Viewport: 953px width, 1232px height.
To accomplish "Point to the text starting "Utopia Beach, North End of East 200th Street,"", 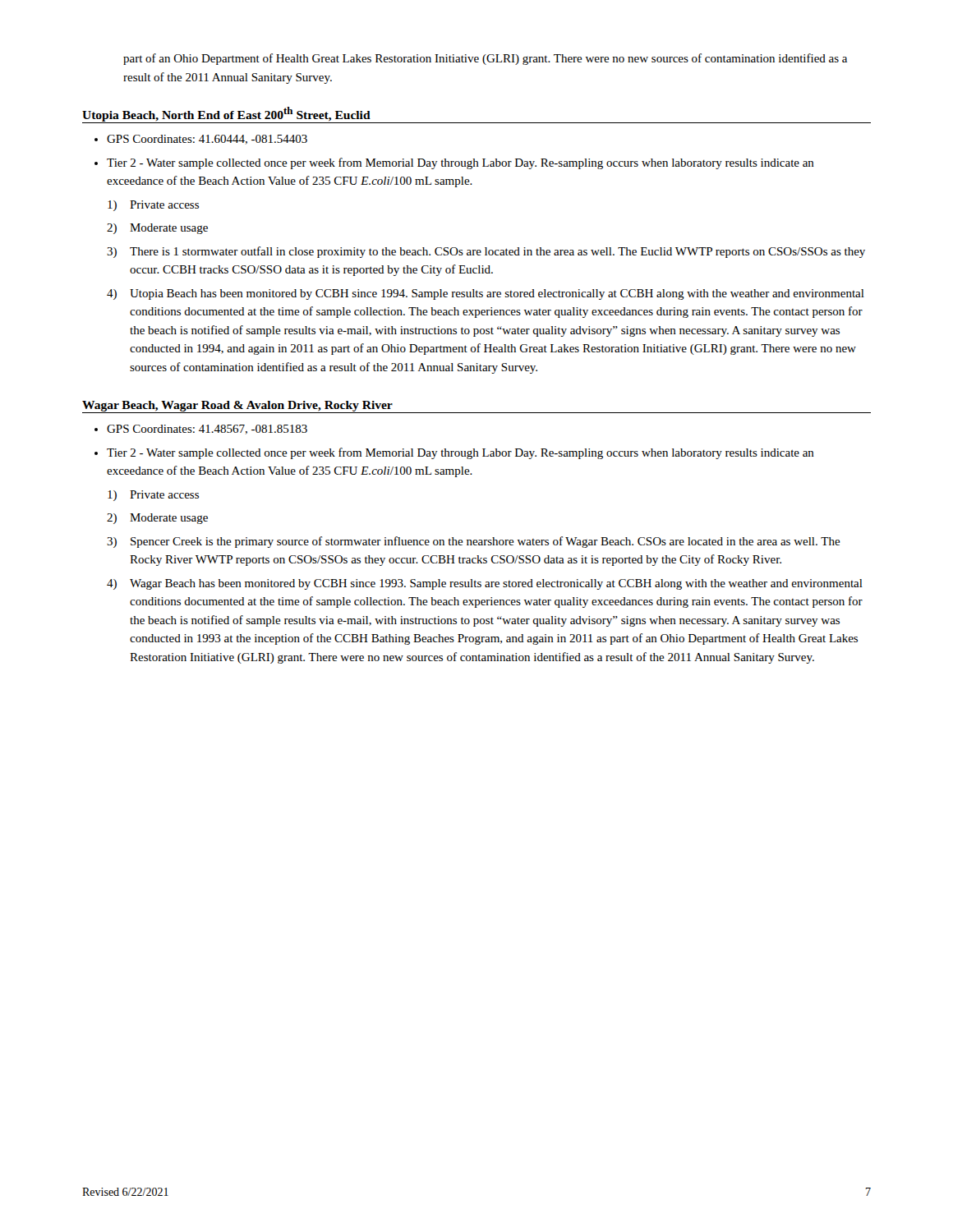I will 226,113.
